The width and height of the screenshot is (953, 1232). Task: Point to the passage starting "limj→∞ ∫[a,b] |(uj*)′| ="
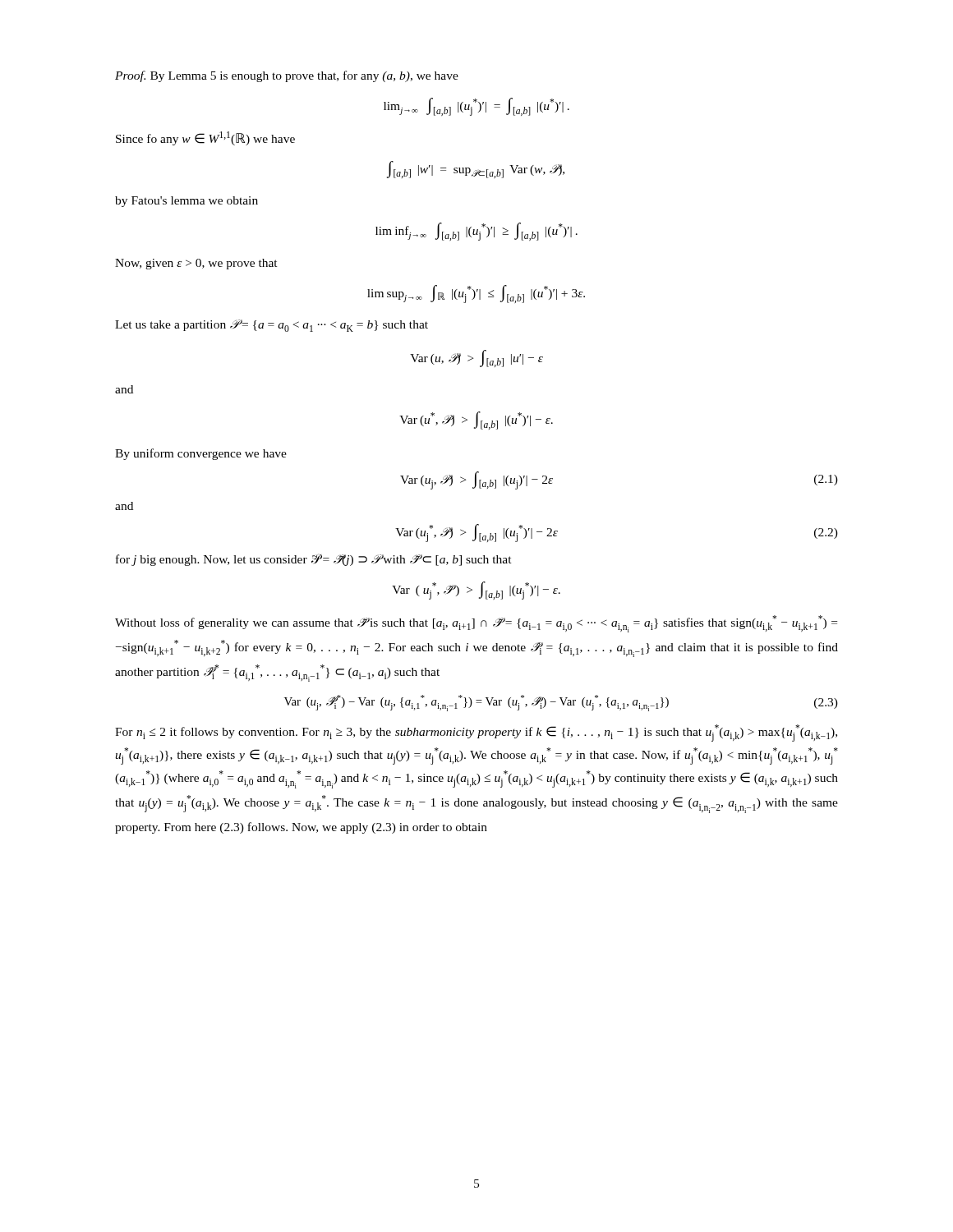476,105
